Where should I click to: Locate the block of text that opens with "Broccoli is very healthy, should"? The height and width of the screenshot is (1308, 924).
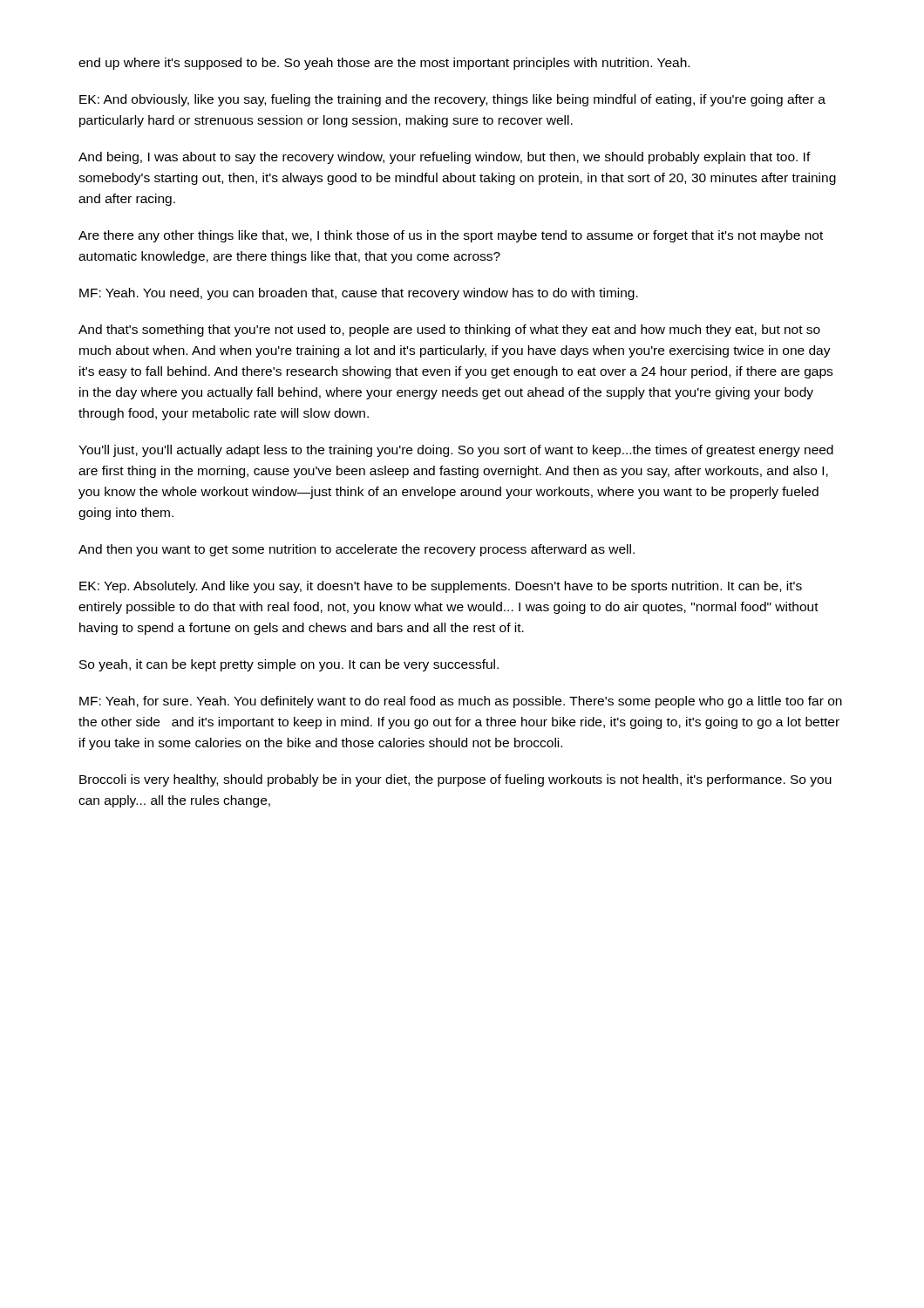click(x=455, y=790)
